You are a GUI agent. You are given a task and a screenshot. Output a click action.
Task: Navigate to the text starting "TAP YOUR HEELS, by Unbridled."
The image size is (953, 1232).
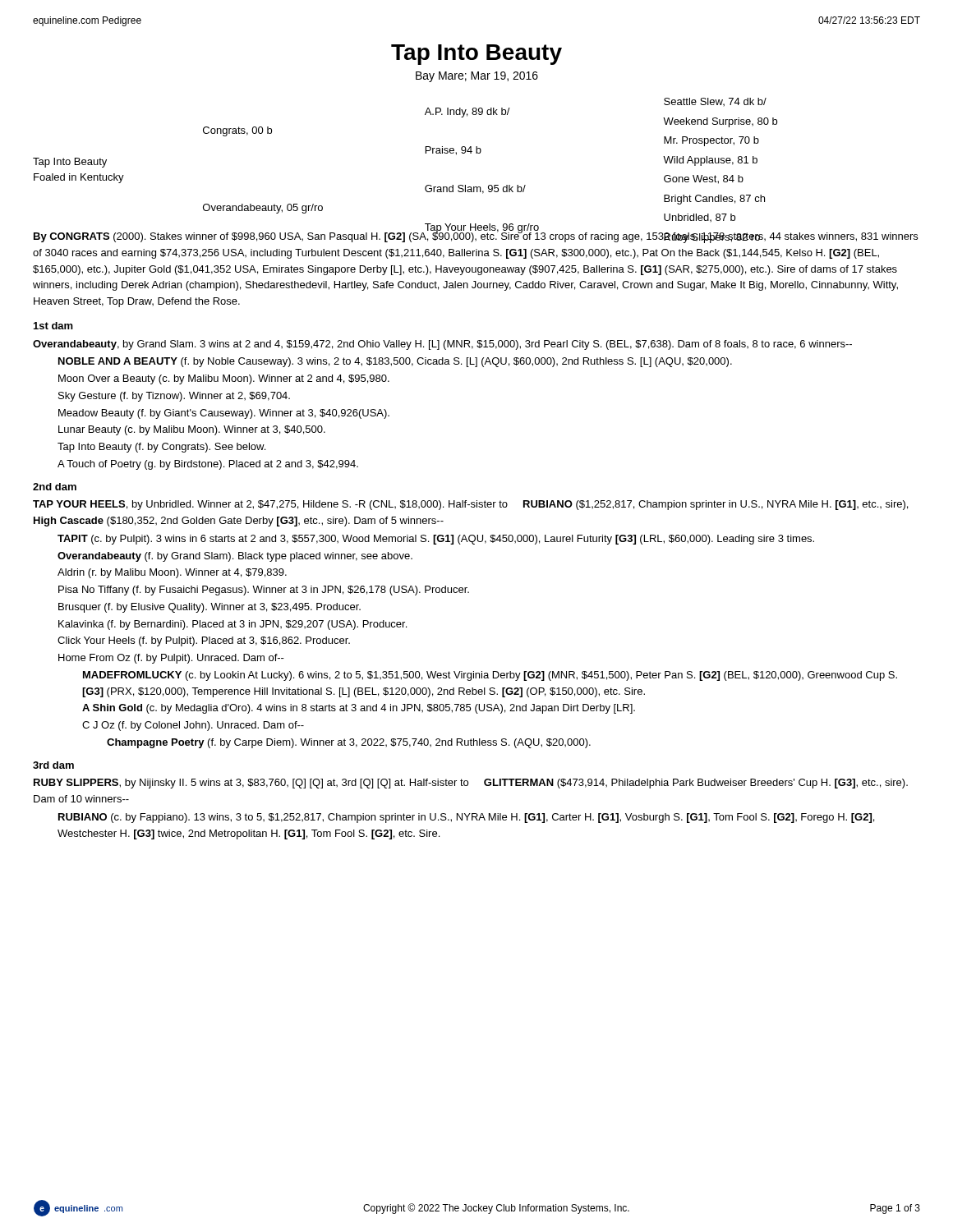coord(471,512)
